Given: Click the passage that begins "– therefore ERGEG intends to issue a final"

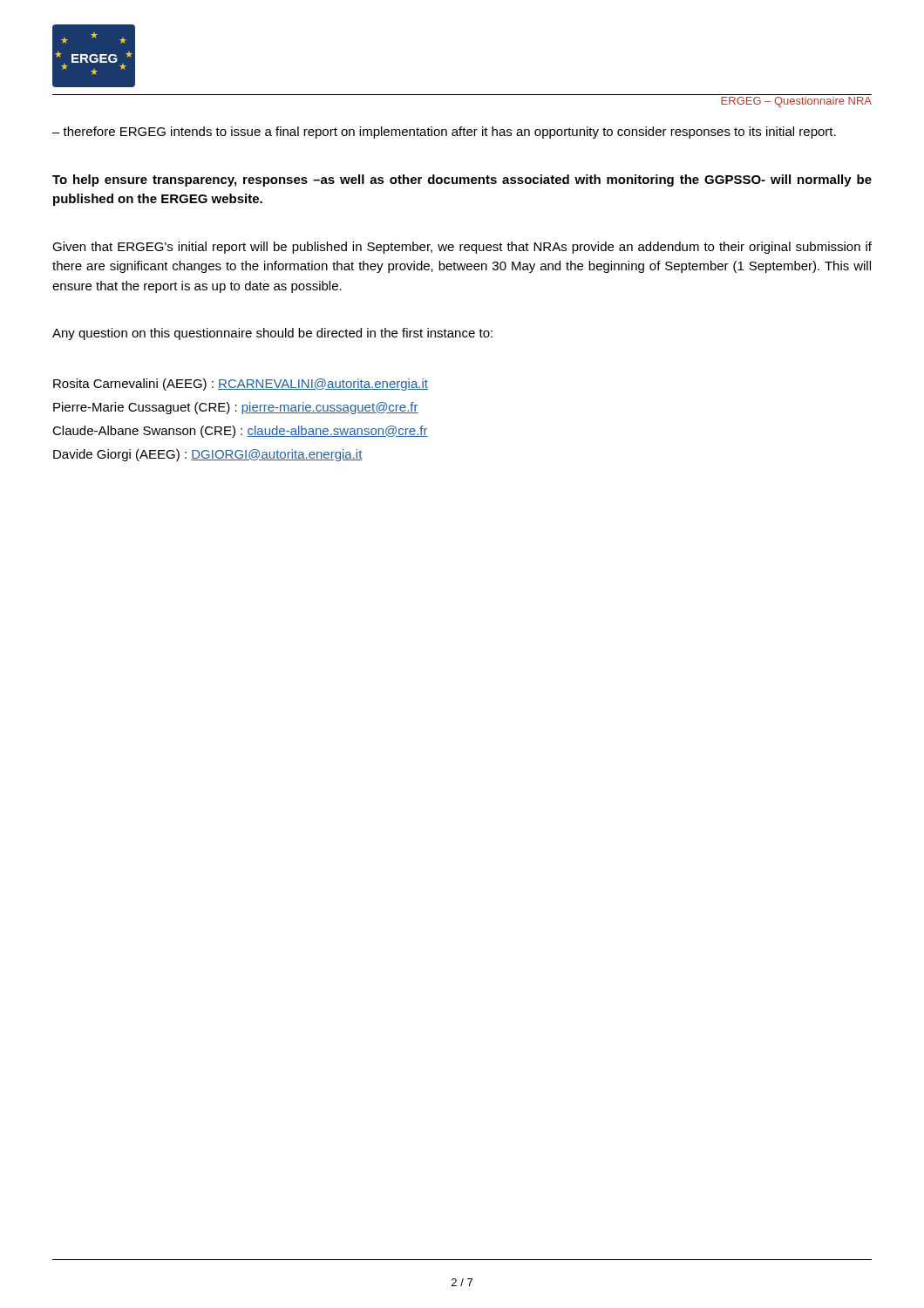Looking at the screenshot, I should point(444,131).
